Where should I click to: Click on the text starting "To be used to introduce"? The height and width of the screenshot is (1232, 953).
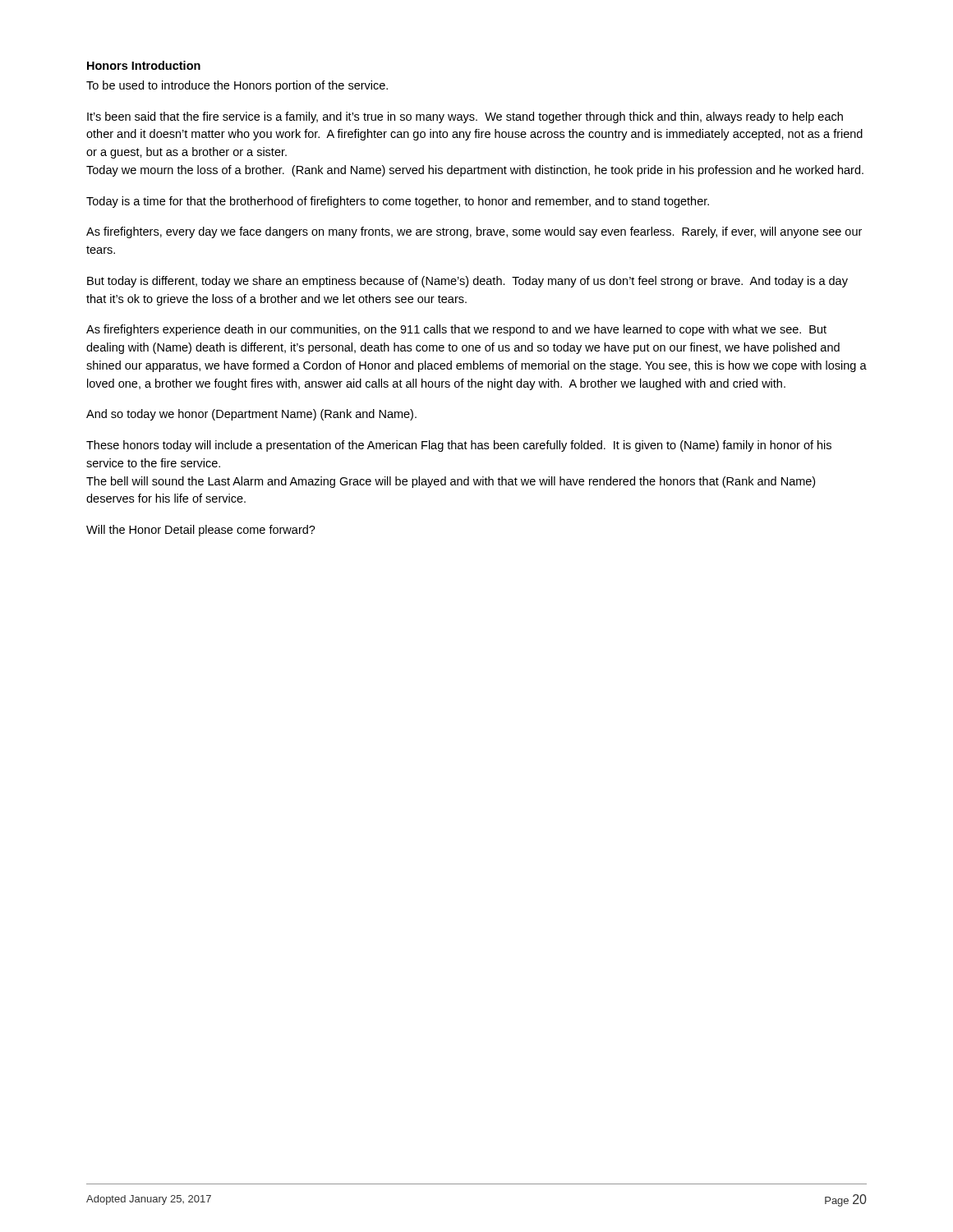(x=238, y=85)
